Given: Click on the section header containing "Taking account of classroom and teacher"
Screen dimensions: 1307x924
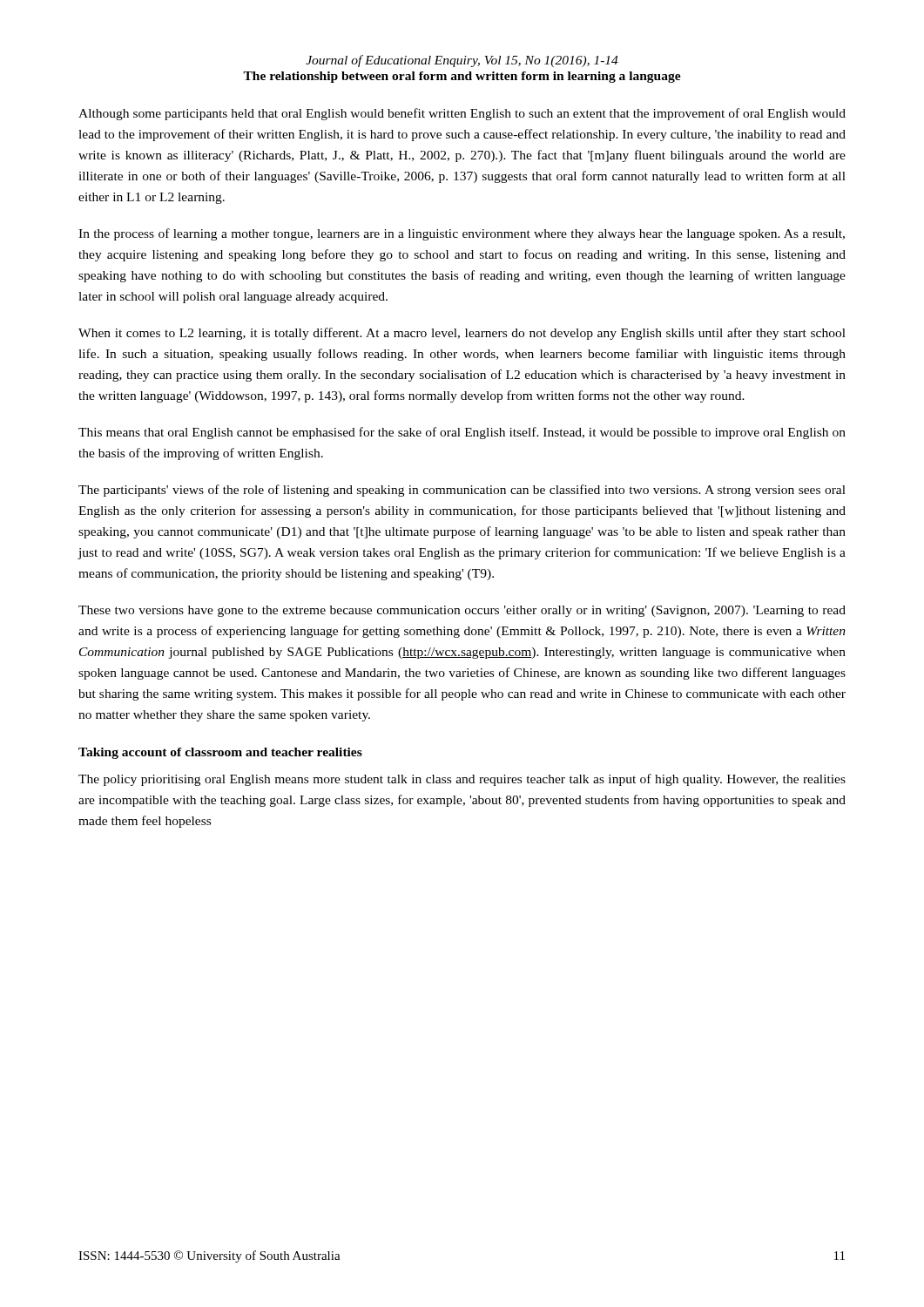Looking at the screenshot, I should (x=220, y=752).
